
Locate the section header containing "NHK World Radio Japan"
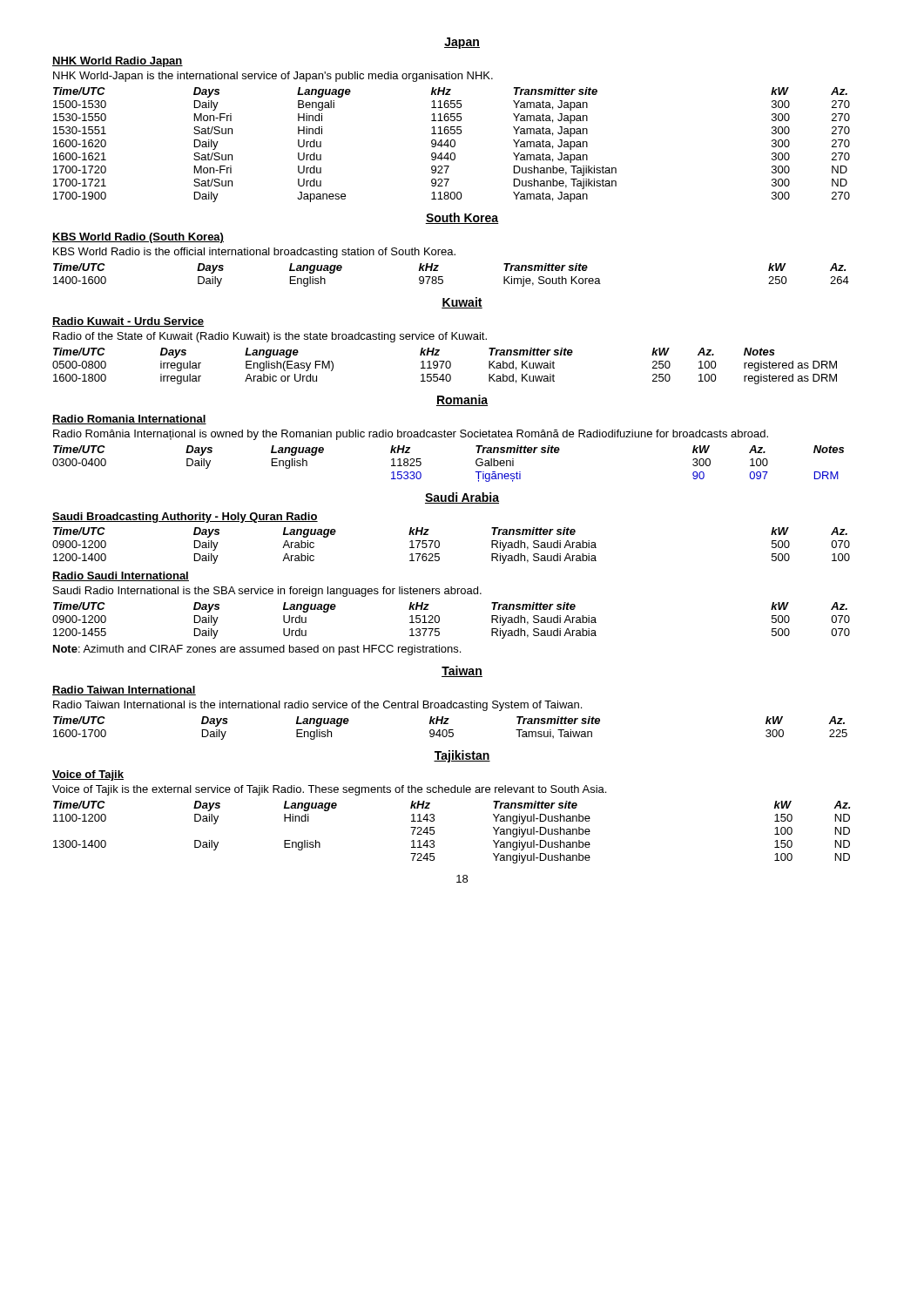[117, 61]
